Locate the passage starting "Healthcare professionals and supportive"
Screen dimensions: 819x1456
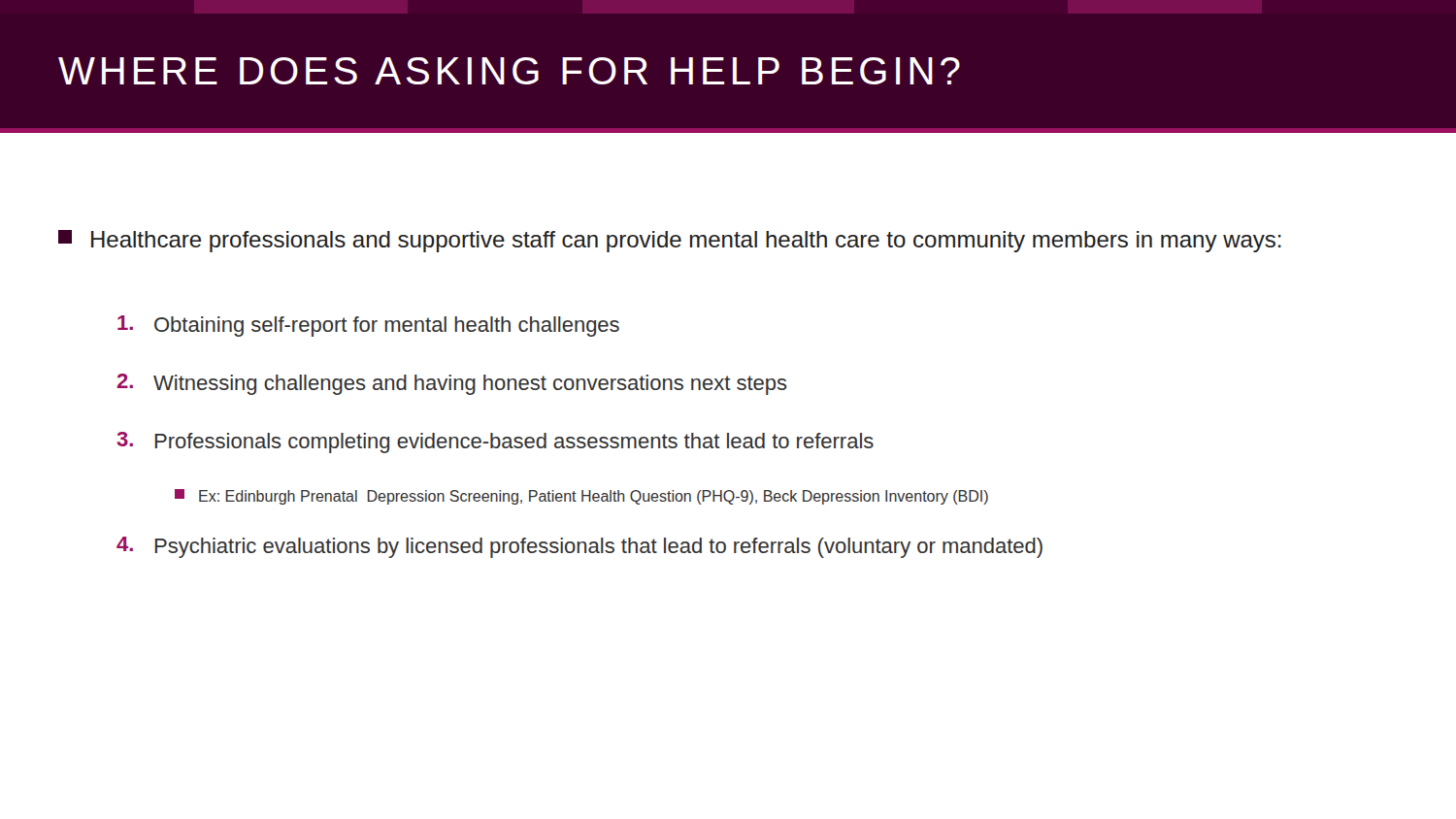pos(670,239)
